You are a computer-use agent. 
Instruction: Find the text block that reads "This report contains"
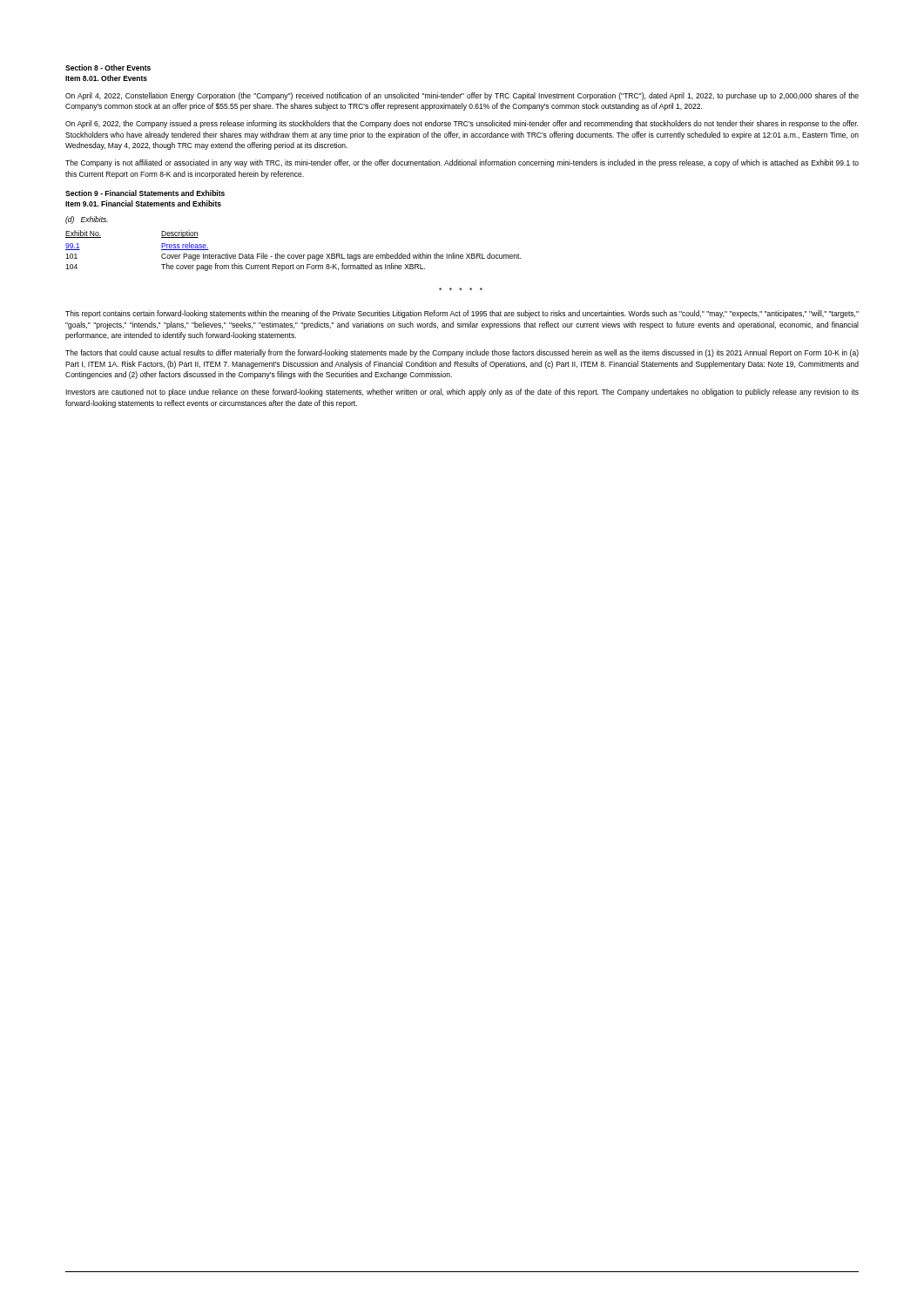pos(462,325)
